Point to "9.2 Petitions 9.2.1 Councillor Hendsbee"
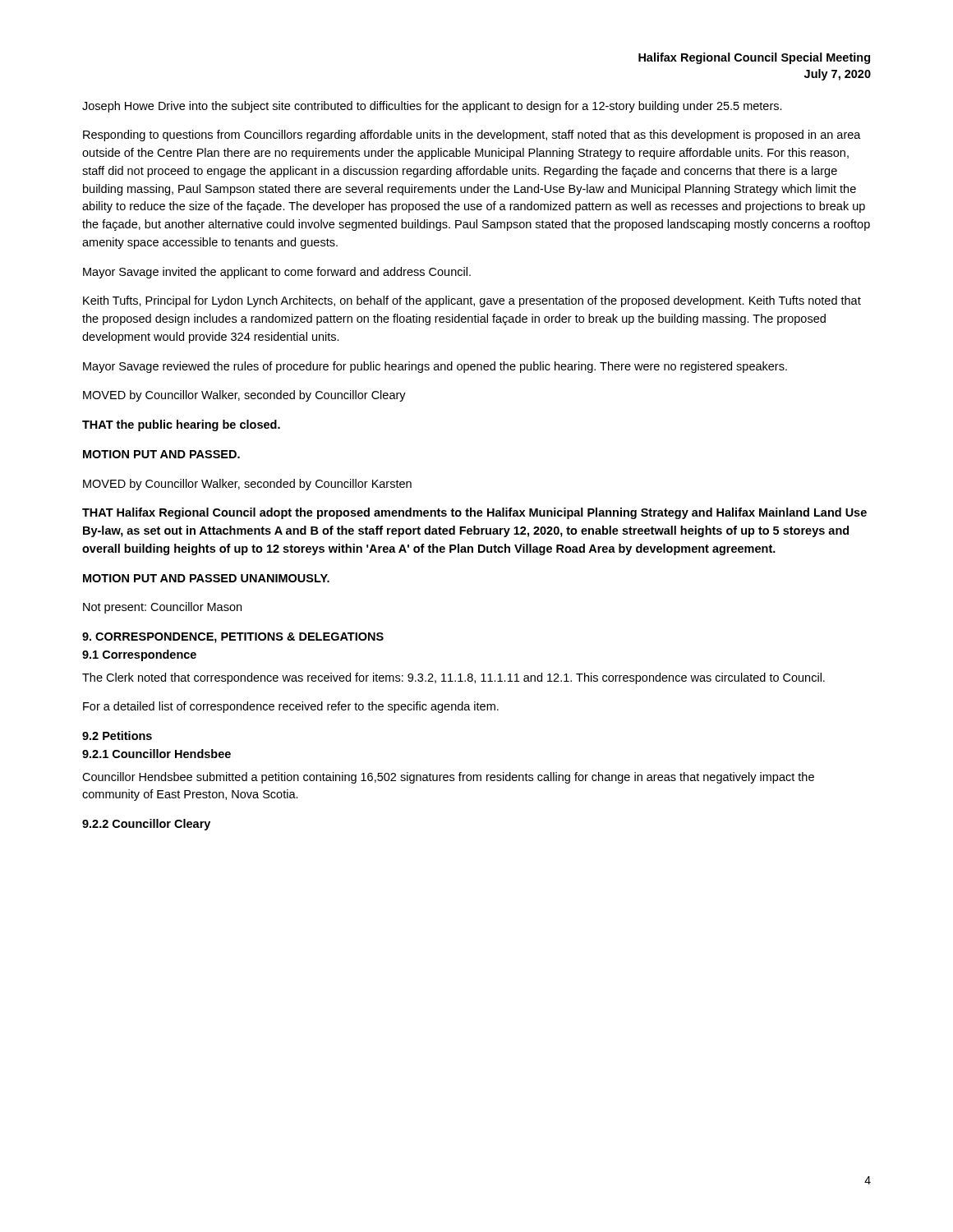The height and width of the screenshot is (1232, 953). (157, 745)
